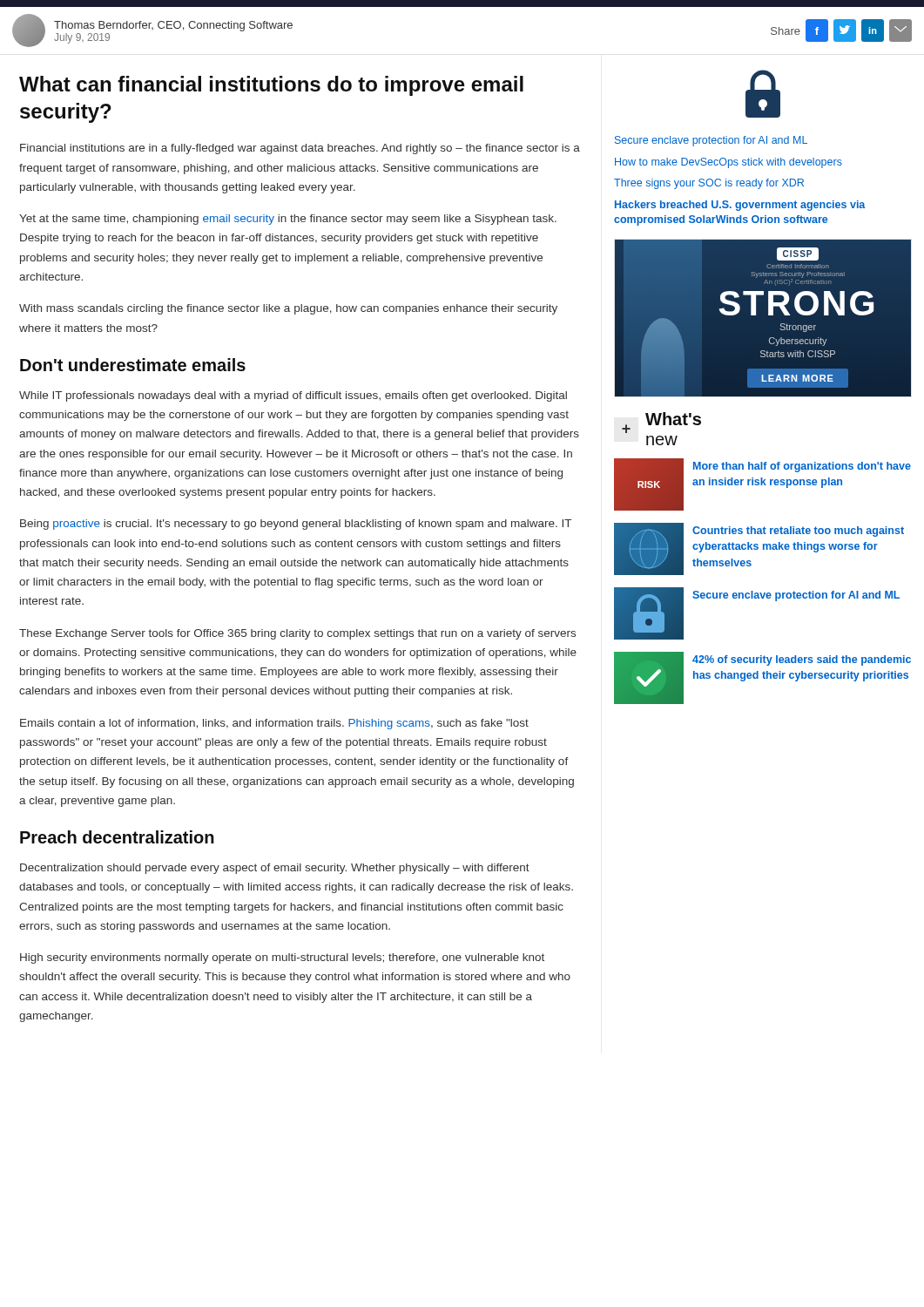924x1307 pixels.
Task: Find the block on this page that starts "With mass scandals circling the finance"
Action: tap(288, 318)
